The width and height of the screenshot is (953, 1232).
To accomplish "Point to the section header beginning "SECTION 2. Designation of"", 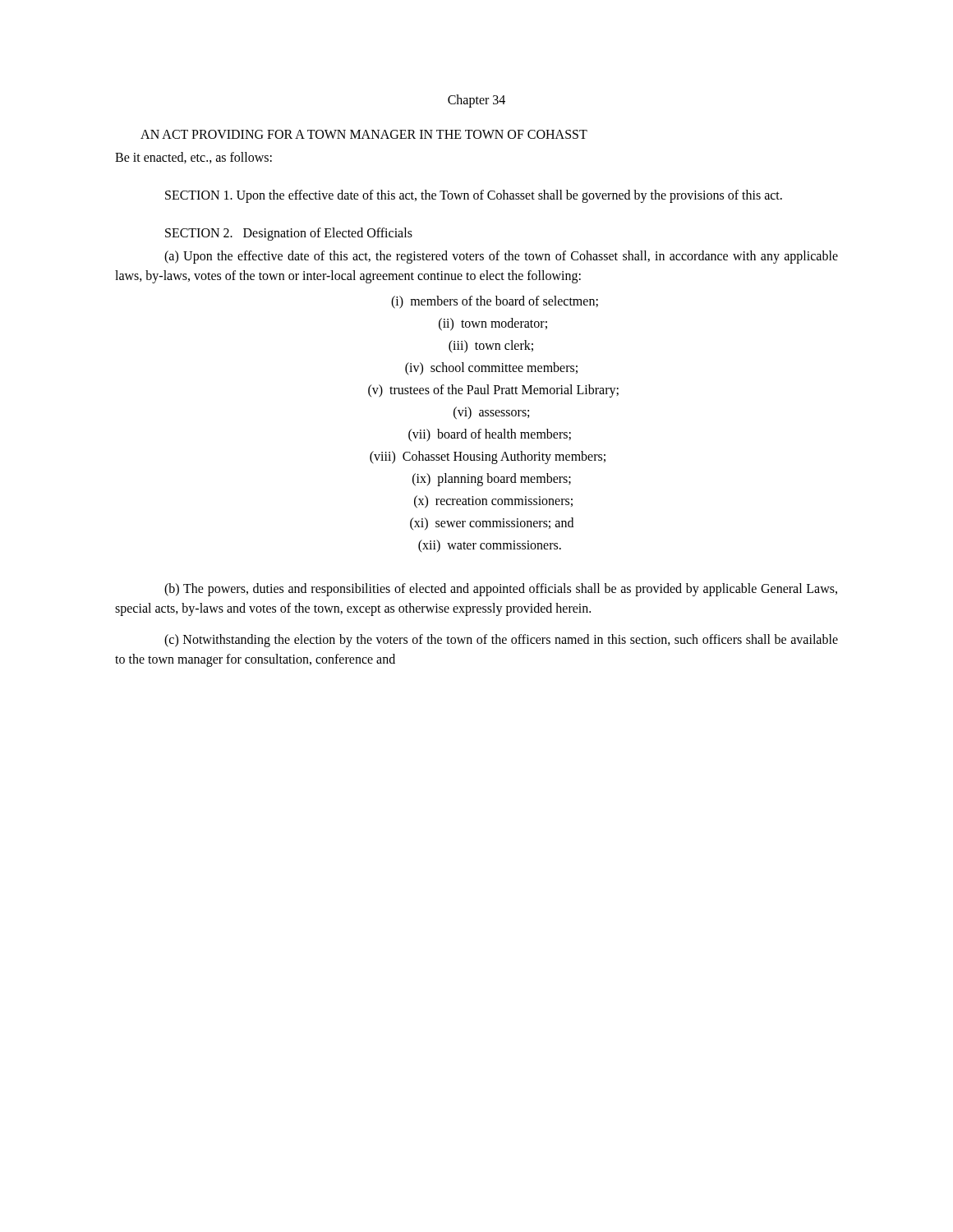I will pyautogui.click(x=288, y=233).
